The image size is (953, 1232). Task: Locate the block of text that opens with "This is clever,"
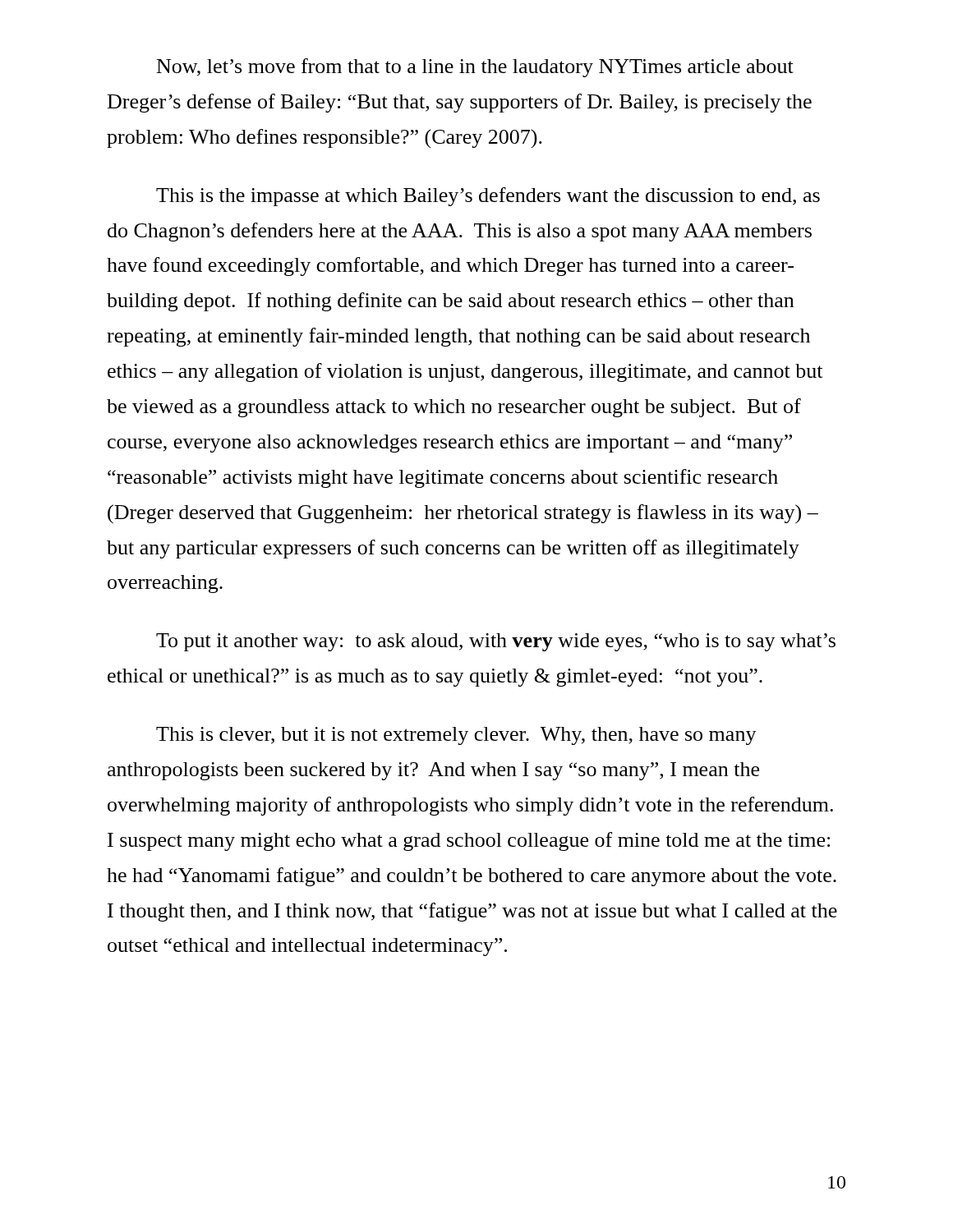click(x=475, y=840)
